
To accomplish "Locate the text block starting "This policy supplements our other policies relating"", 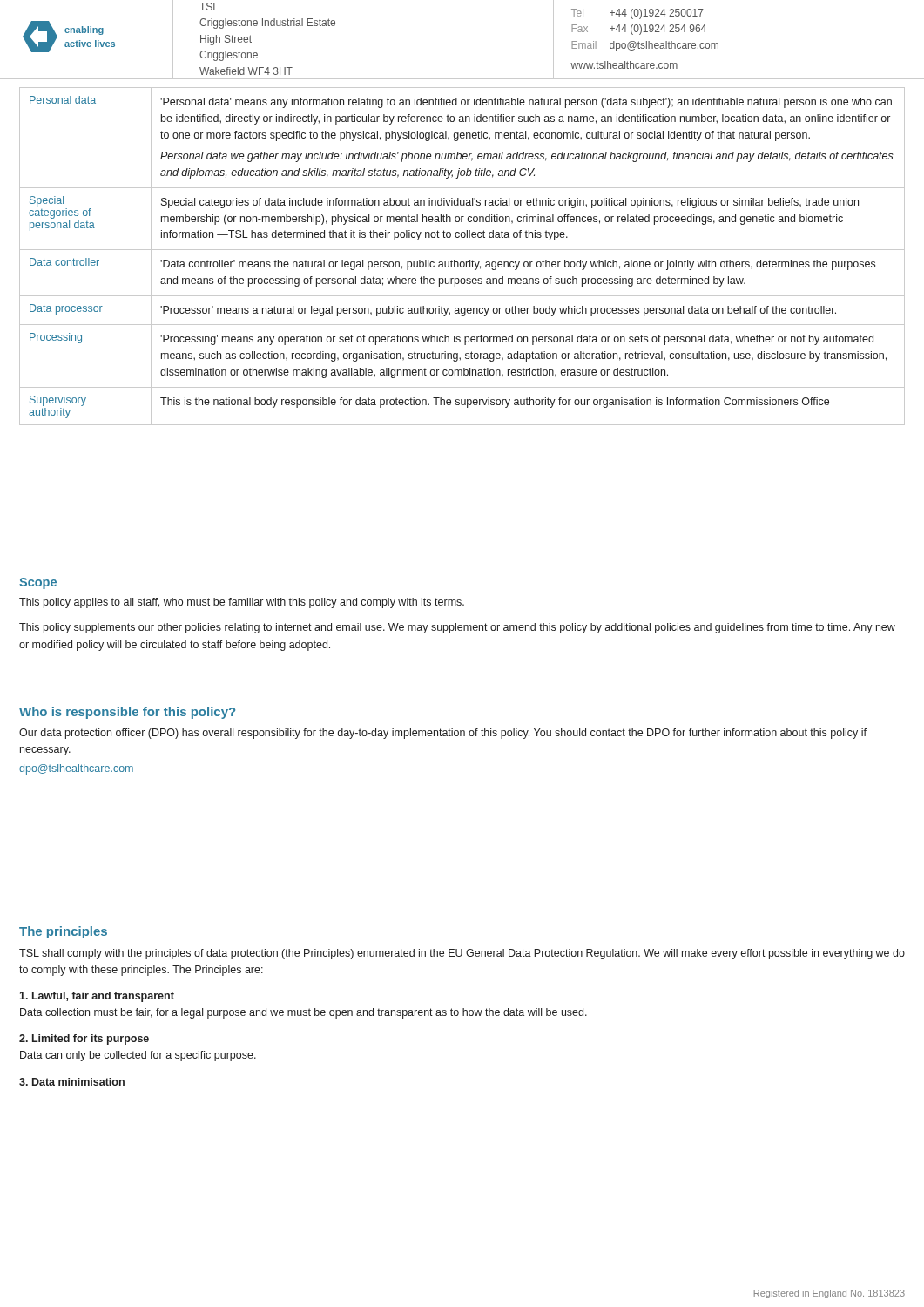I will 457,636.
